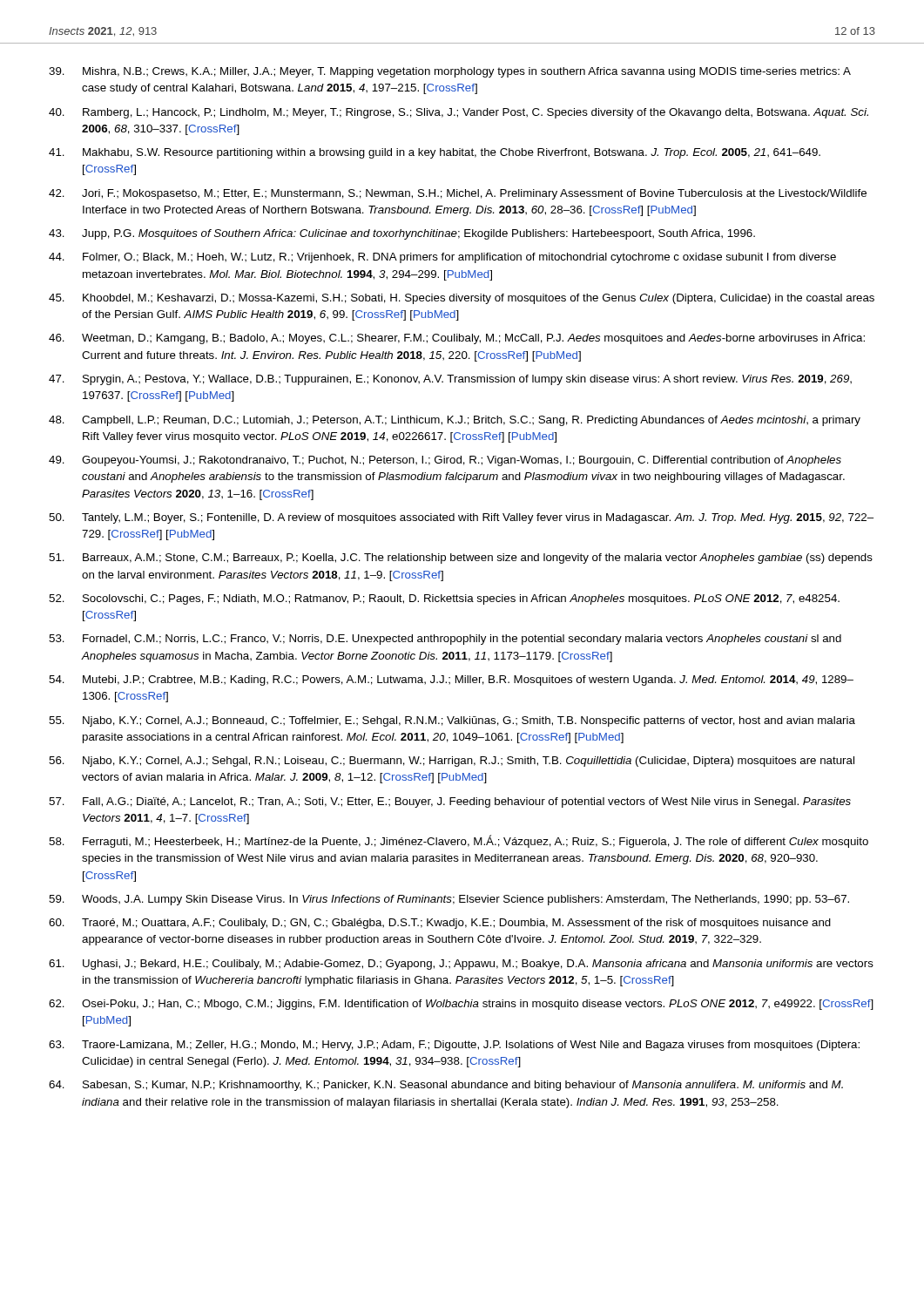Click the passage that begins "46. Weetman, D.; Kamgang, B.;"
The image size is (924, 1307).
tap(462, 347)
